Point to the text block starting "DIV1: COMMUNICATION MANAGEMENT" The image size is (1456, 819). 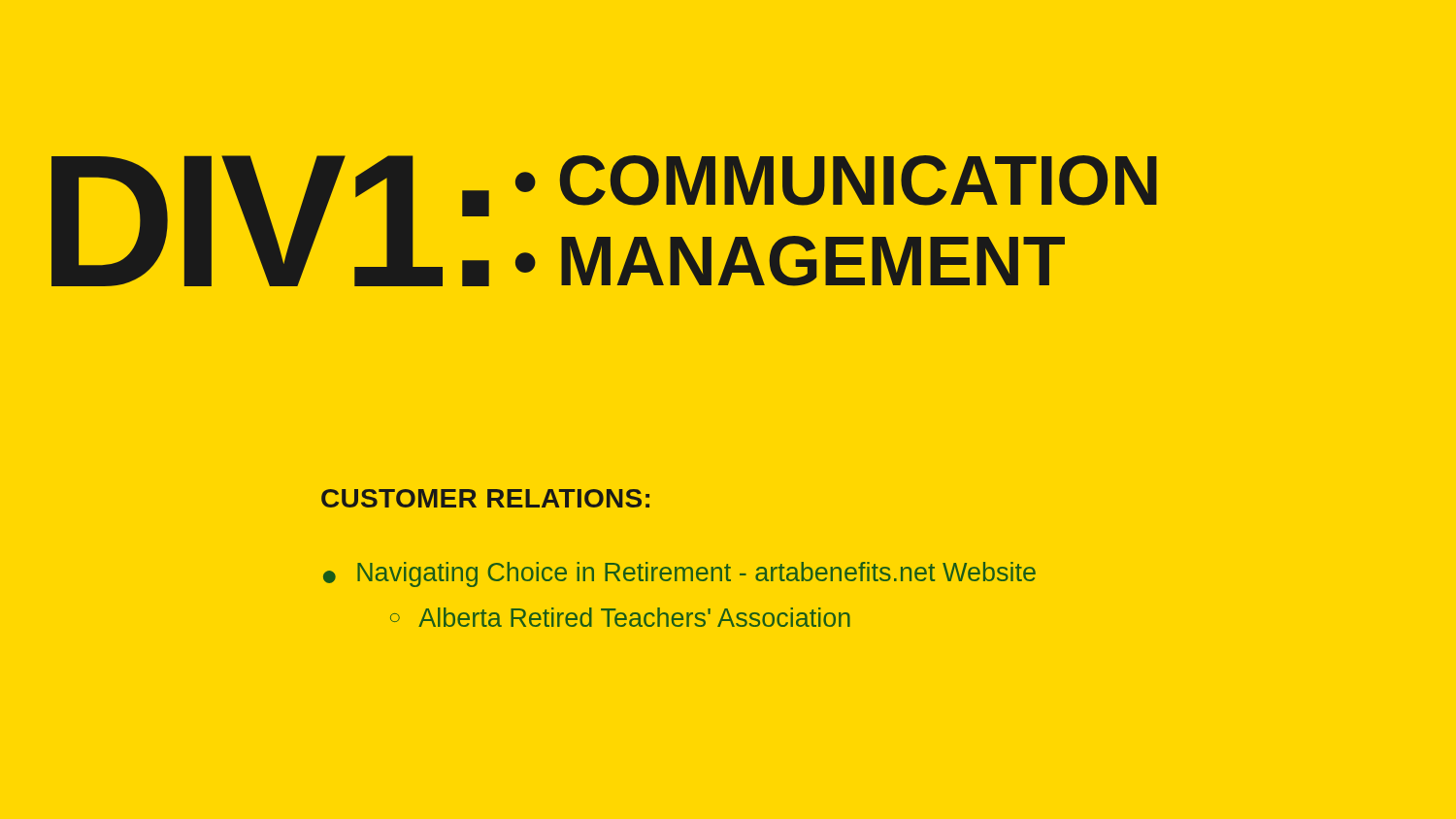tap(600, 221)
